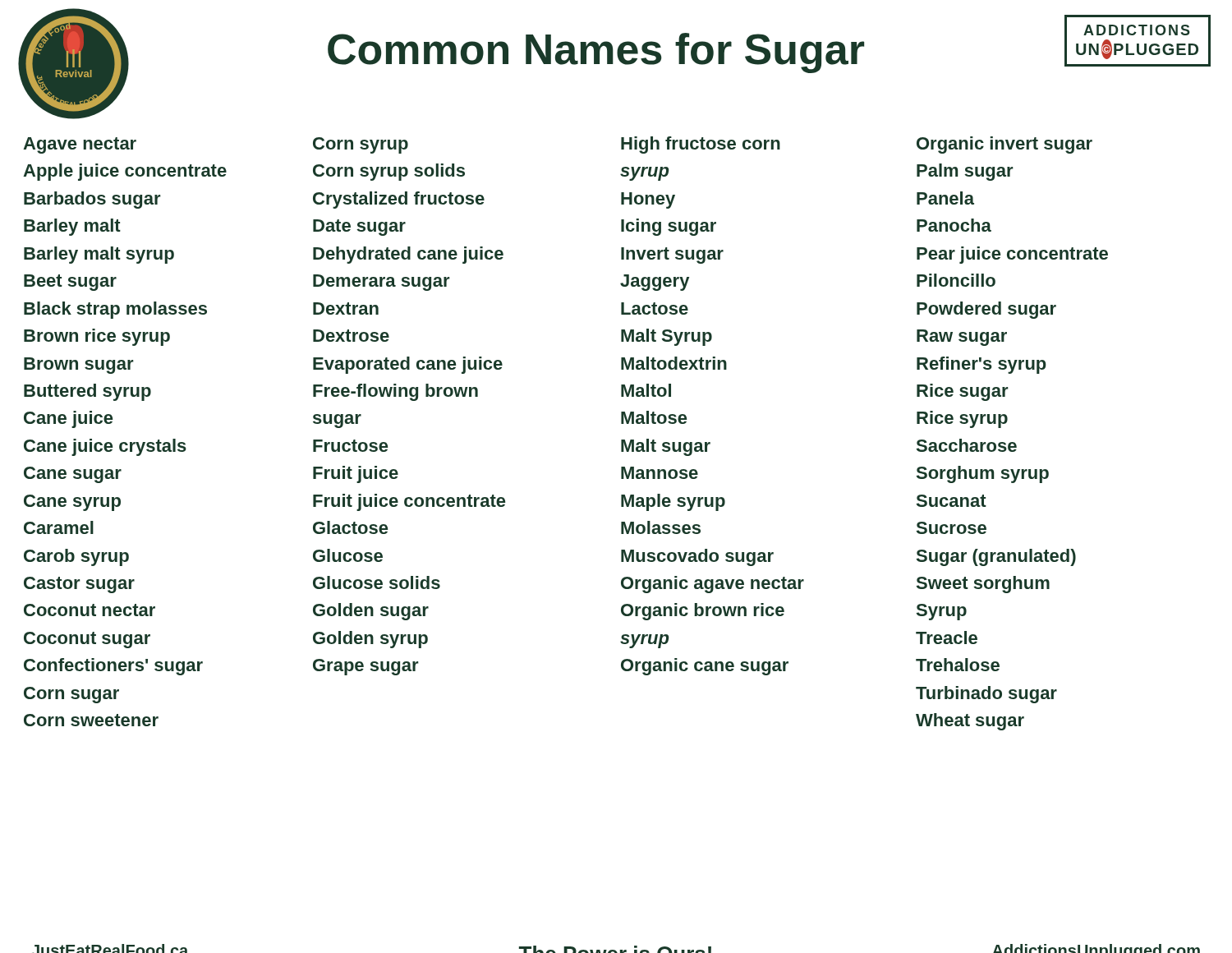This screenshot has height=953, width=1232.
Task: Where does it say "Maple syrup"?
Action: pos(673,500)
